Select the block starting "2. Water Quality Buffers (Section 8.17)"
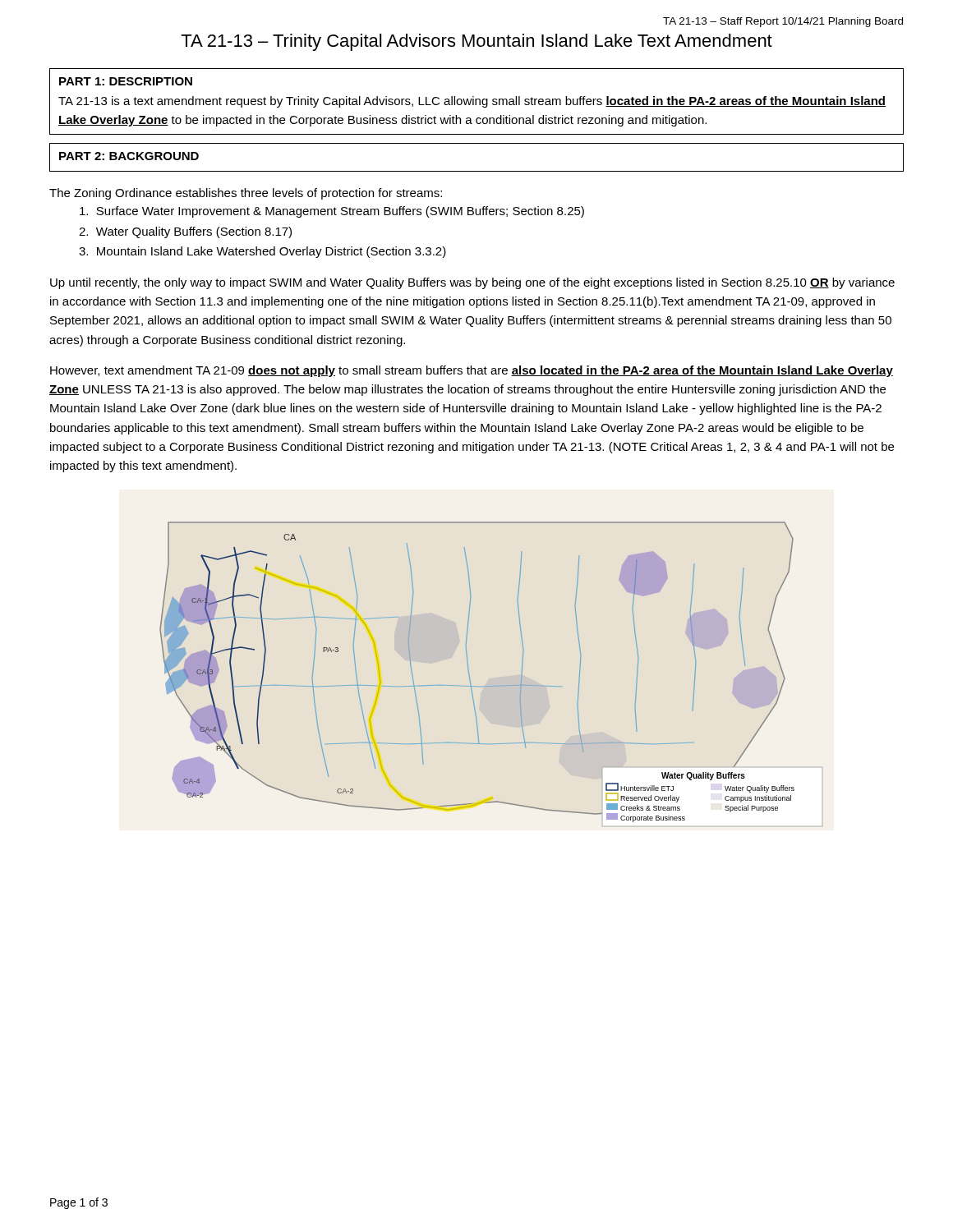The width and height of the screenshot is (953, 1232). [186, 231]
